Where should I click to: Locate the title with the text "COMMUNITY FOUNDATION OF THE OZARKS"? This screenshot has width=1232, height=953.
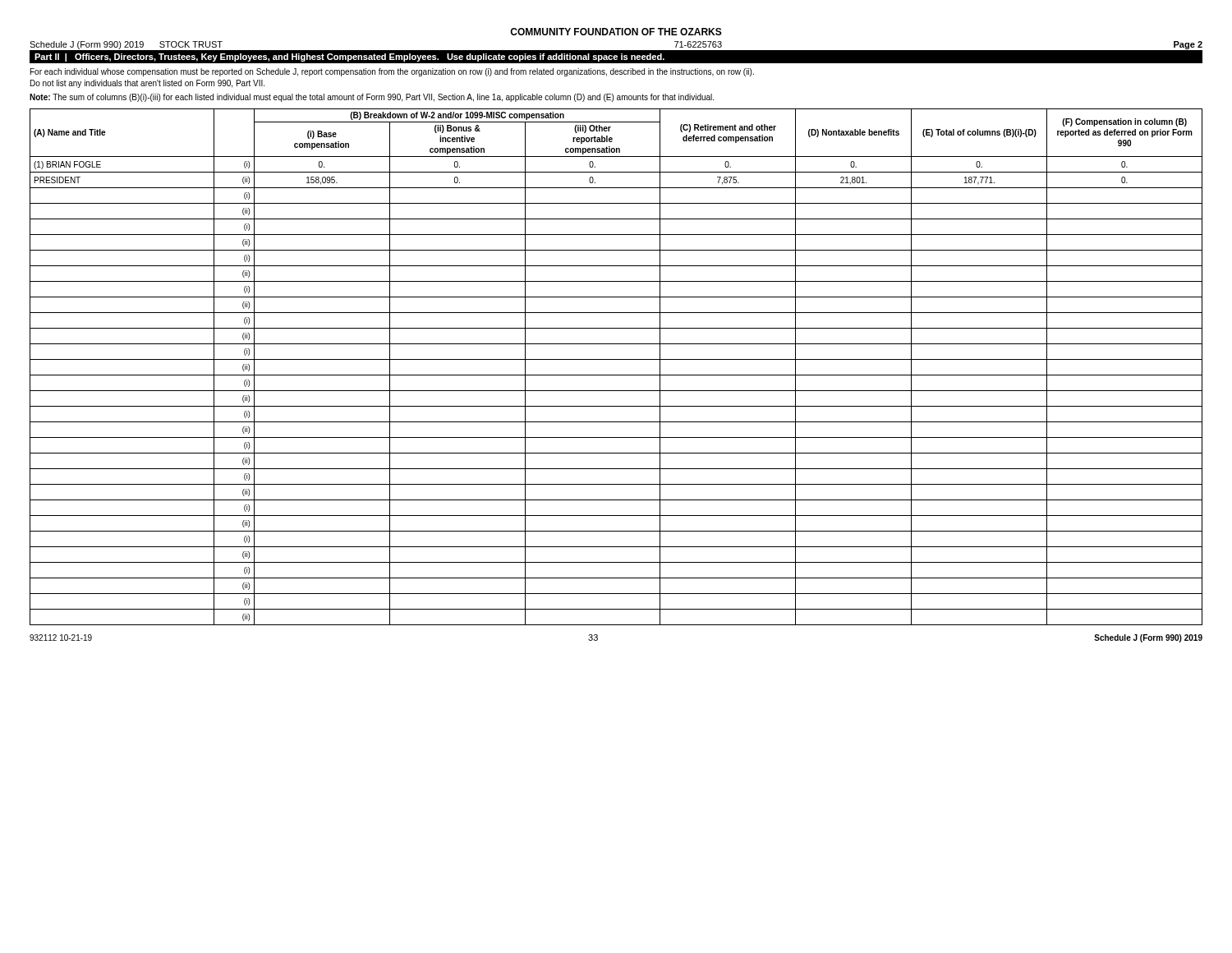coord(616,32)
